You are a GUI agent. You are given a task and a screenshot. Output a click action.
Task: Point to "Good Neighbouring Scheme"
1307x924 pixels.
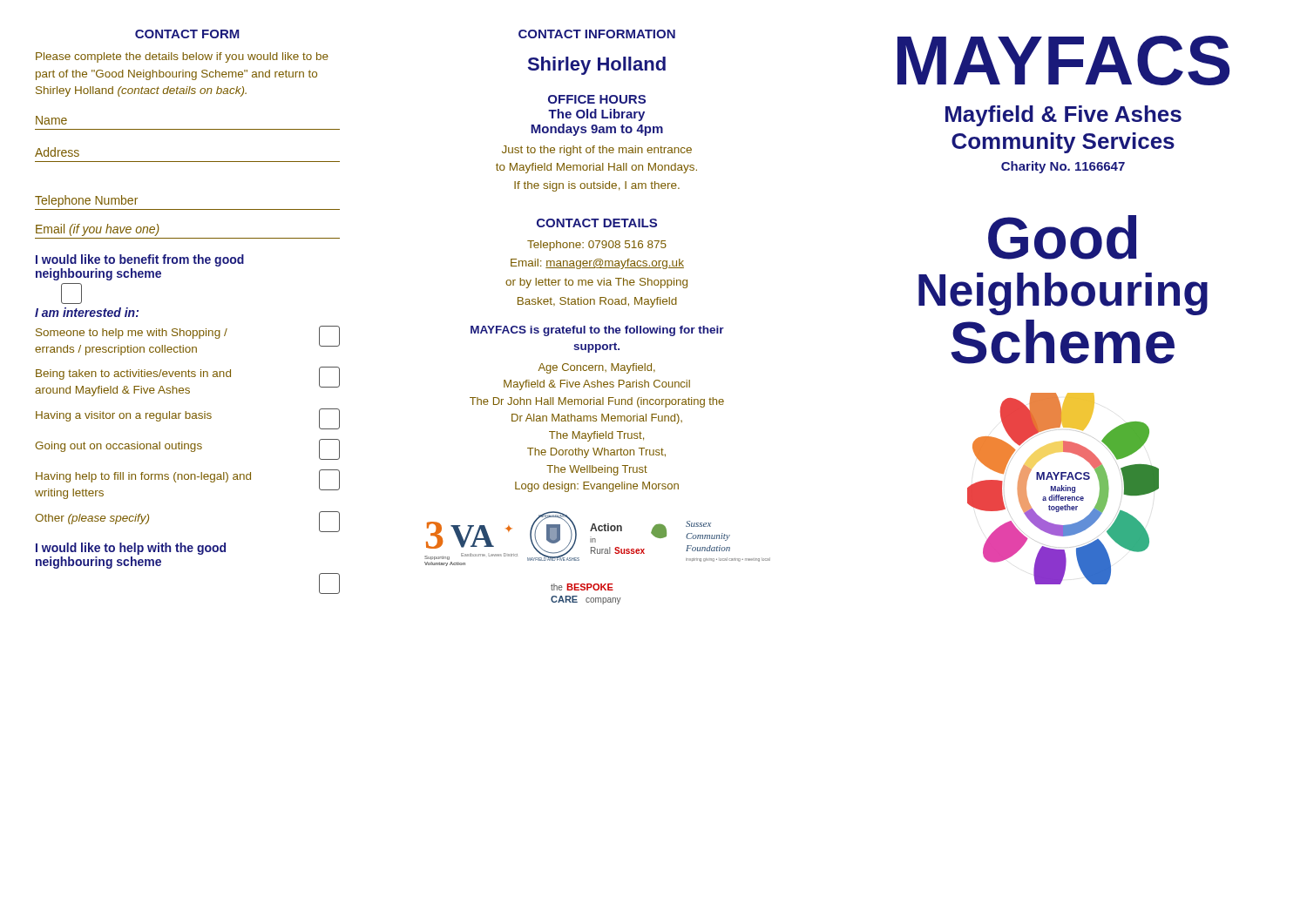pyautogui.click(x=1063, y=290)
